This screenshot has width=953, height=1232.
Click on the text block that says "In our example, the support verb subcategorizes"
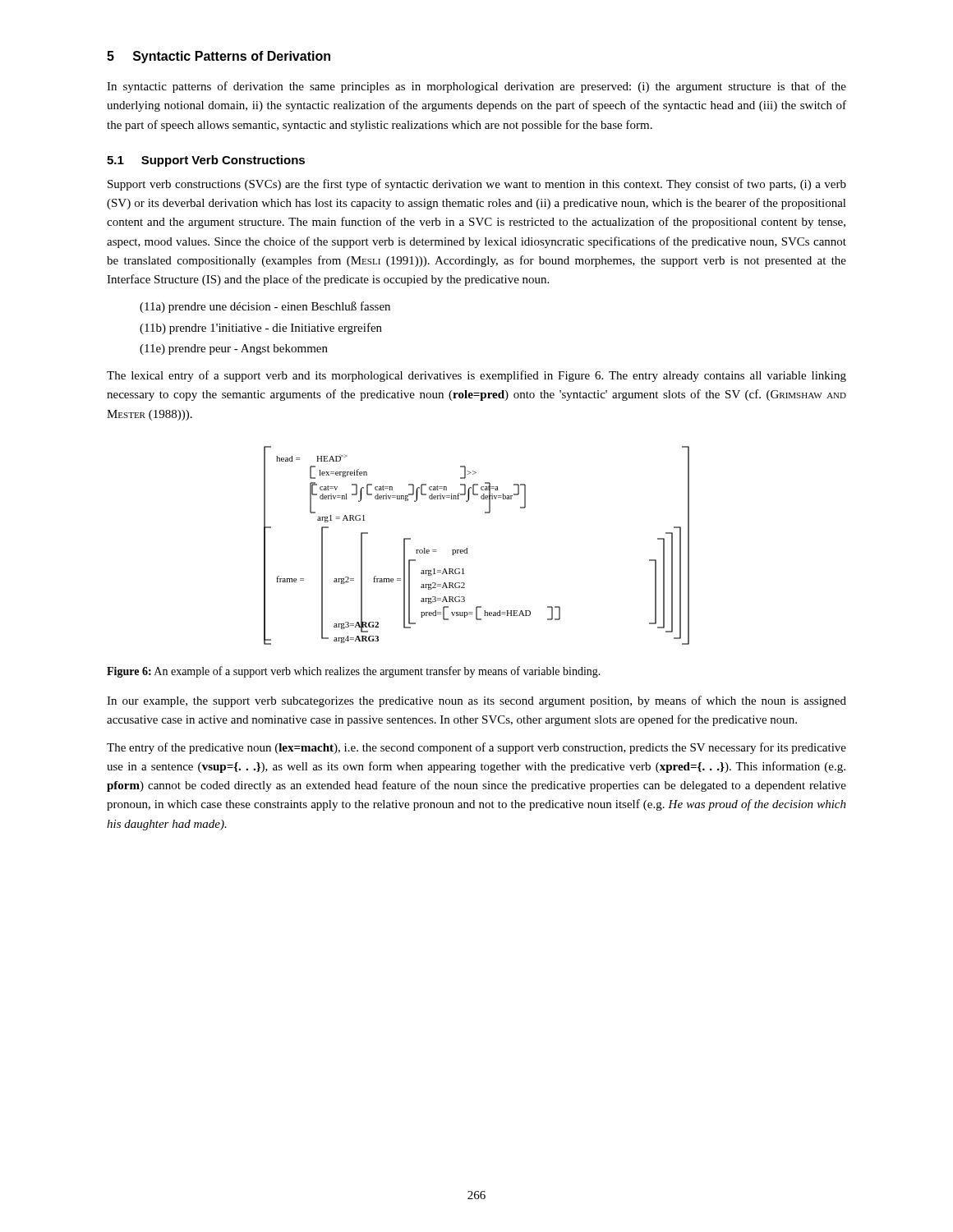coord(476,710)
